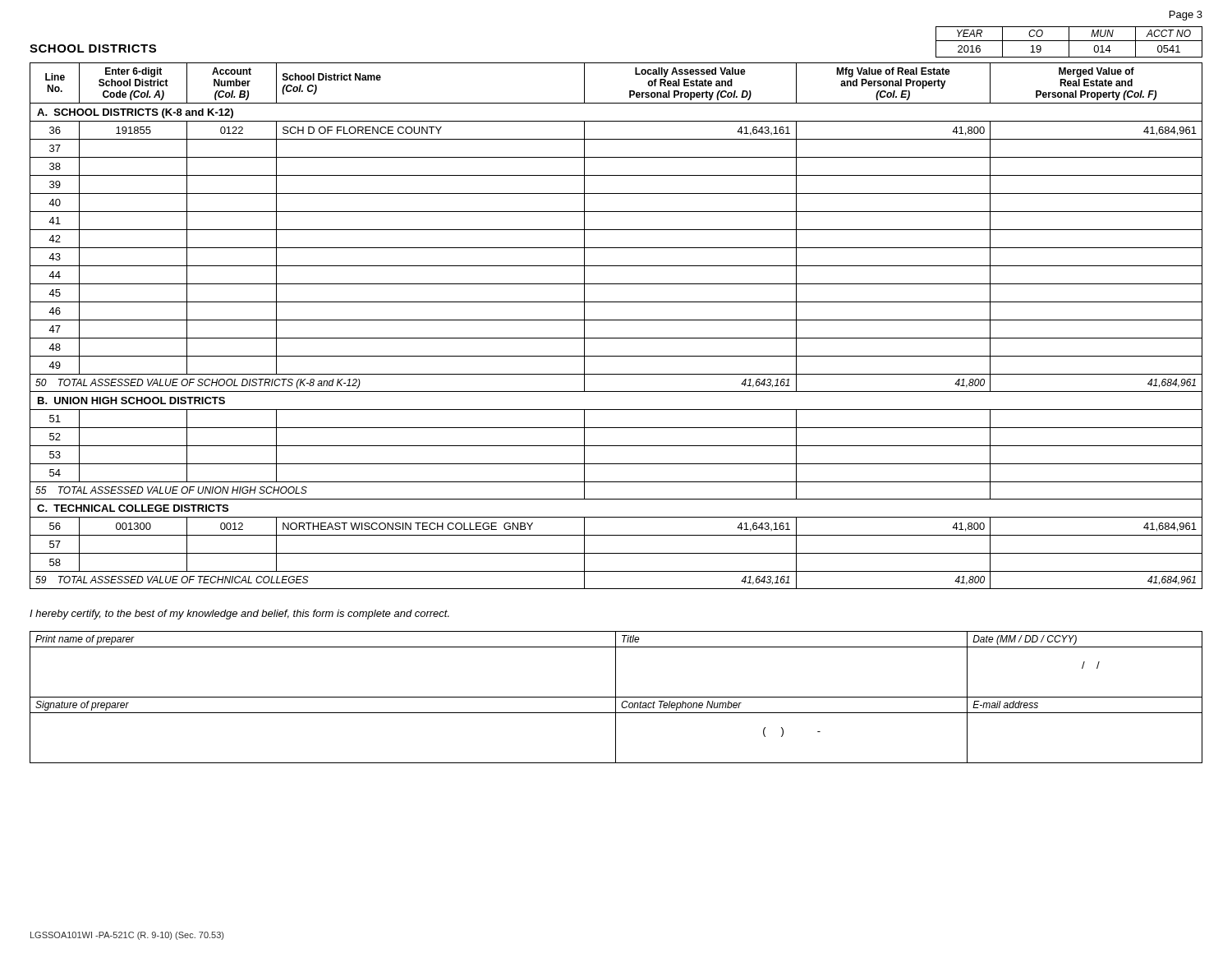
Task: Point to "Print name of preparer"
Action: (85, 640)
